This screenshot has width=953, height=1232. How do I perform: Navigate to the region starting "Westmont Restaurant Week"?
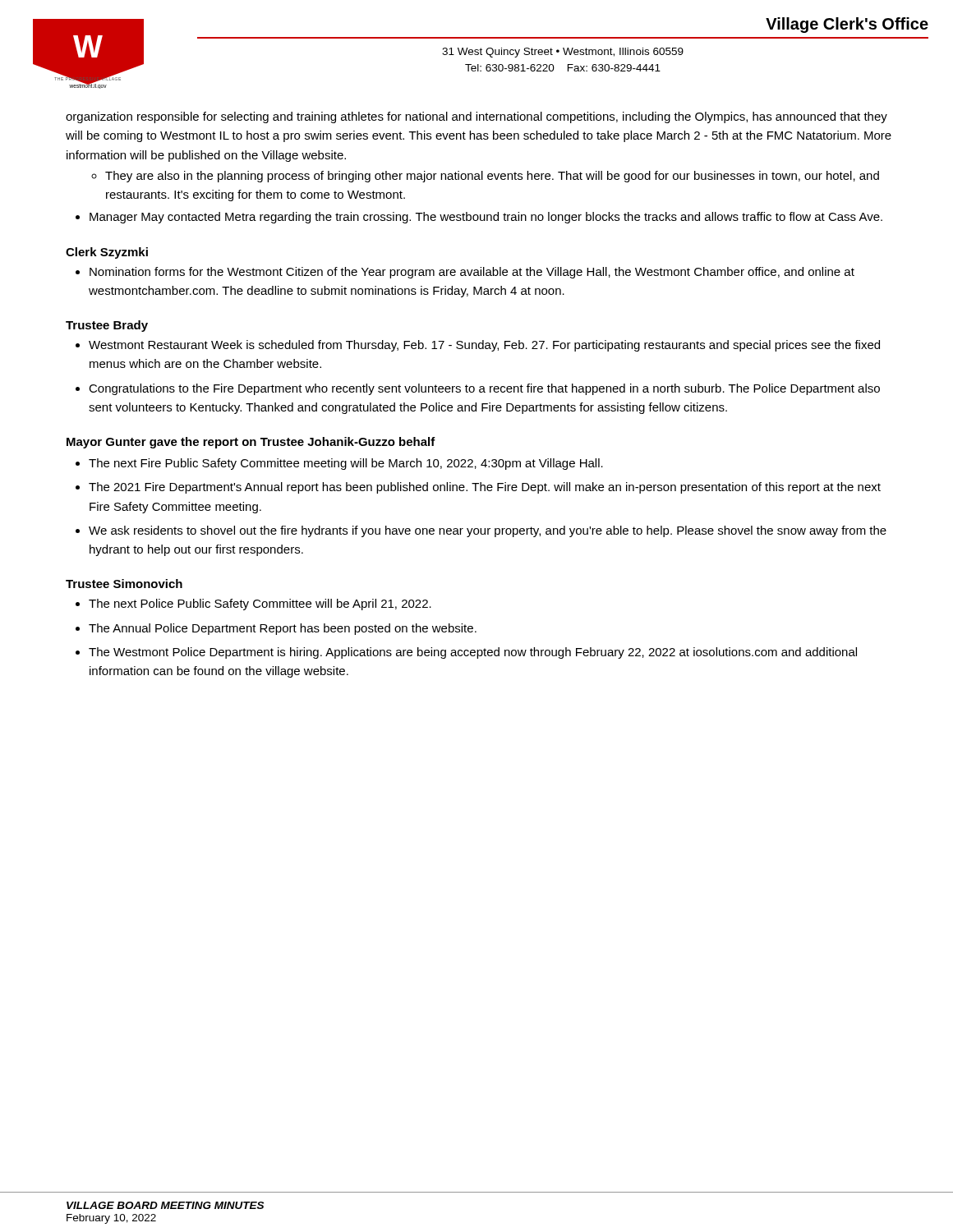click(x=485, y=354)
